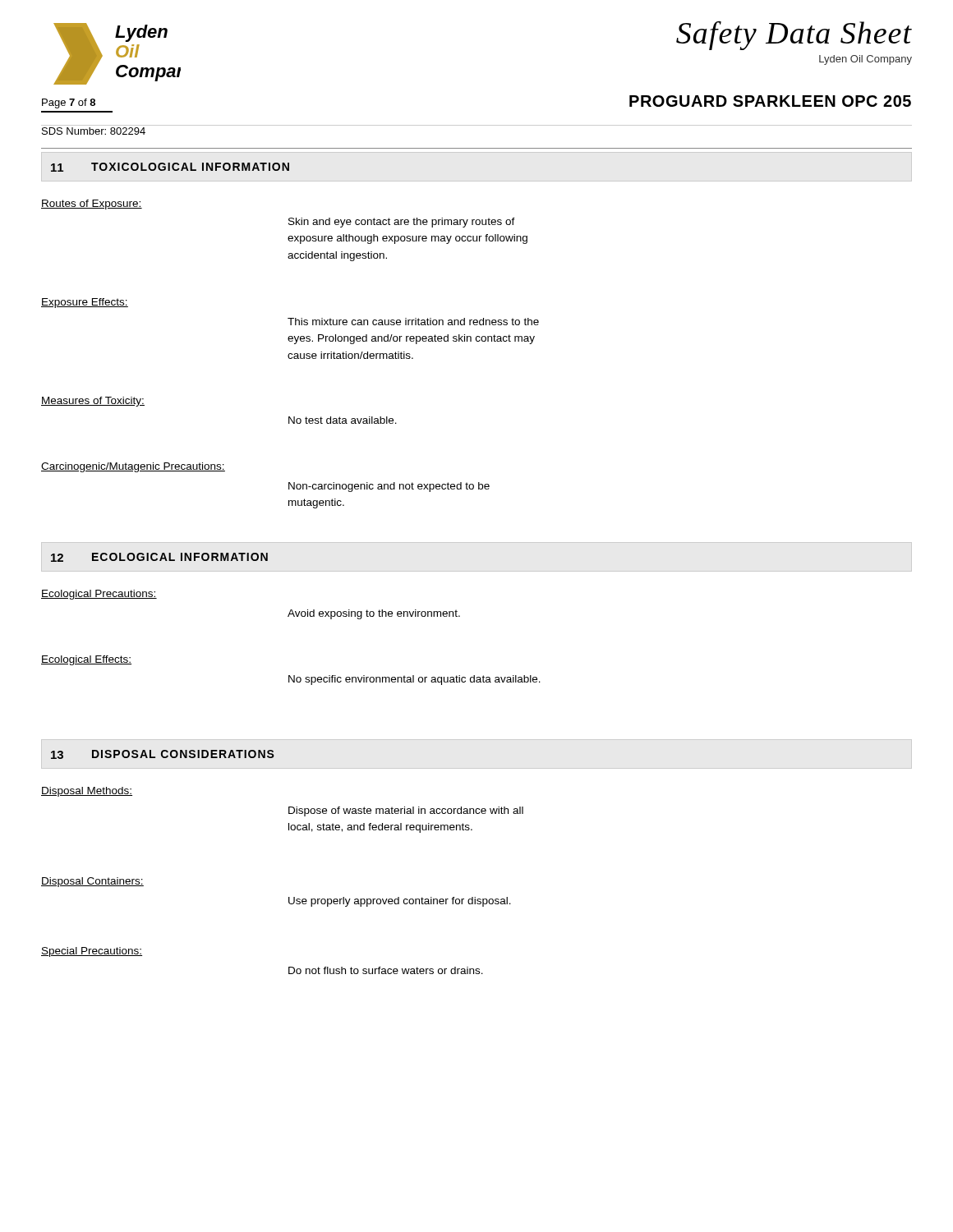
Task: Select the block starting "Dispose of waste material in"
Action: [406, 811]
